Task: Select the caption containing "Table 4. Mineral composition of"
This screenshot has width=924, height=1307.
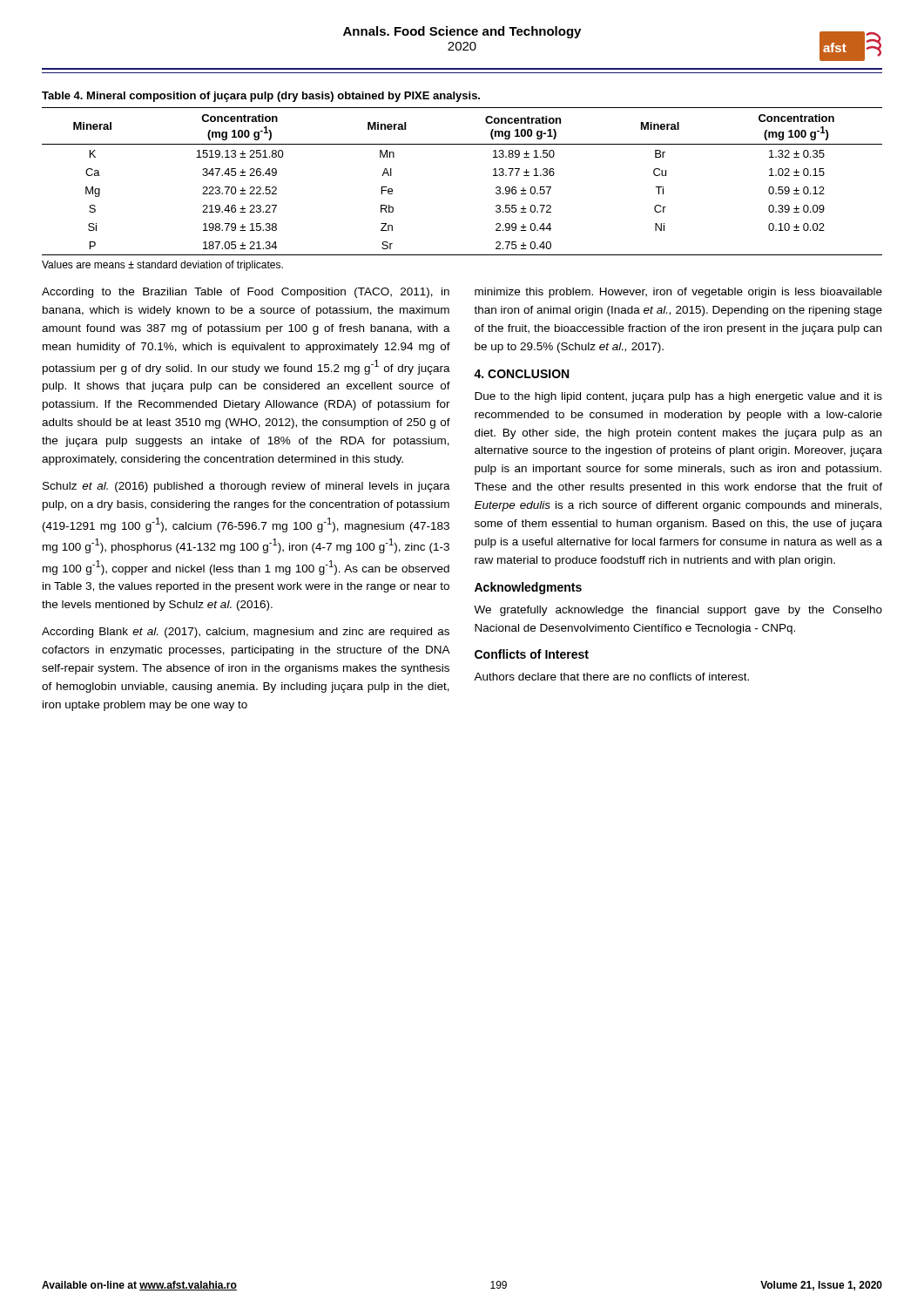Action: pyautogui.click(x=261, y=95)
